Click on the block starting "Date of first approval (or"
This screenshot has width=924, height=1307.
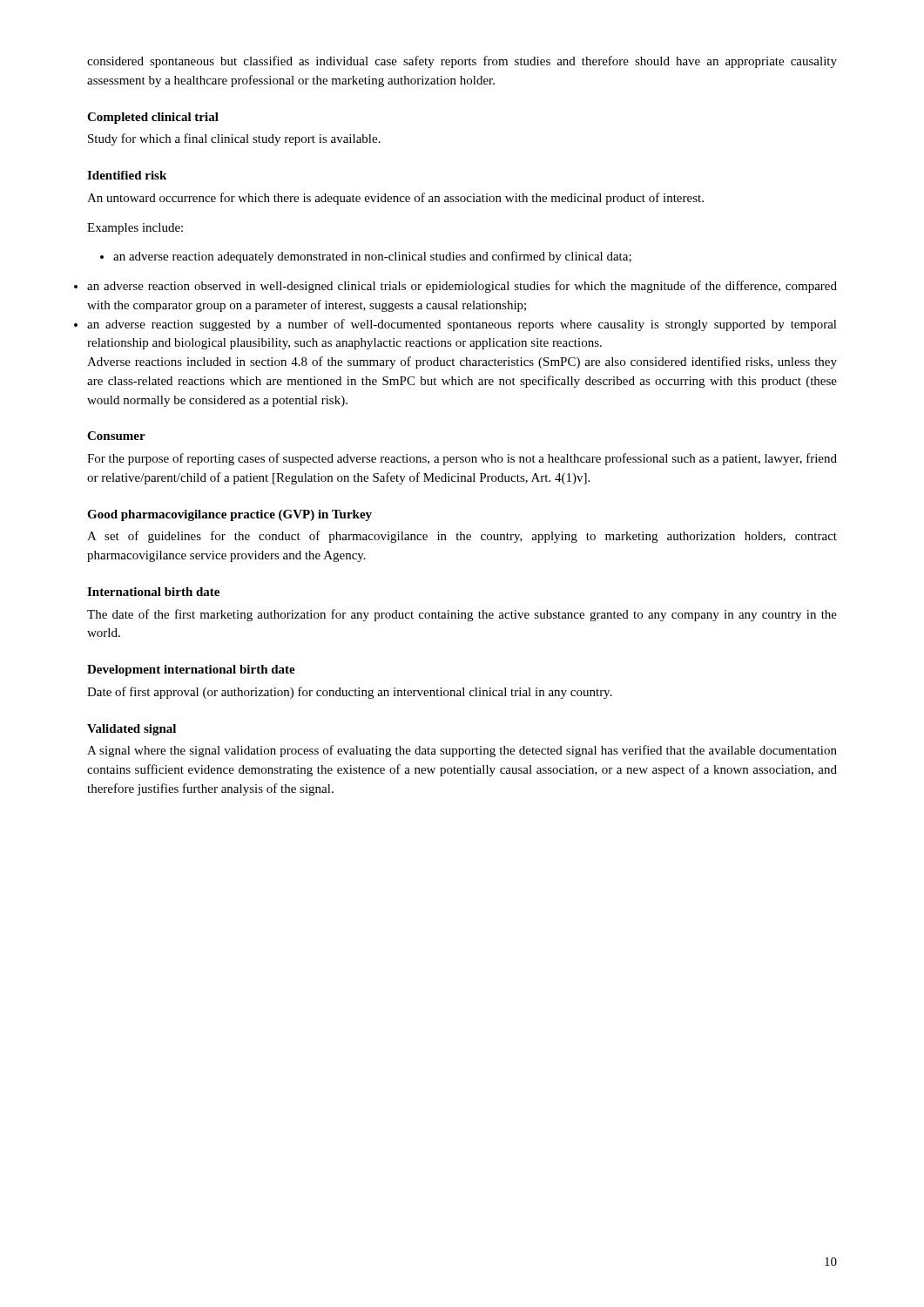click(462, 692)
